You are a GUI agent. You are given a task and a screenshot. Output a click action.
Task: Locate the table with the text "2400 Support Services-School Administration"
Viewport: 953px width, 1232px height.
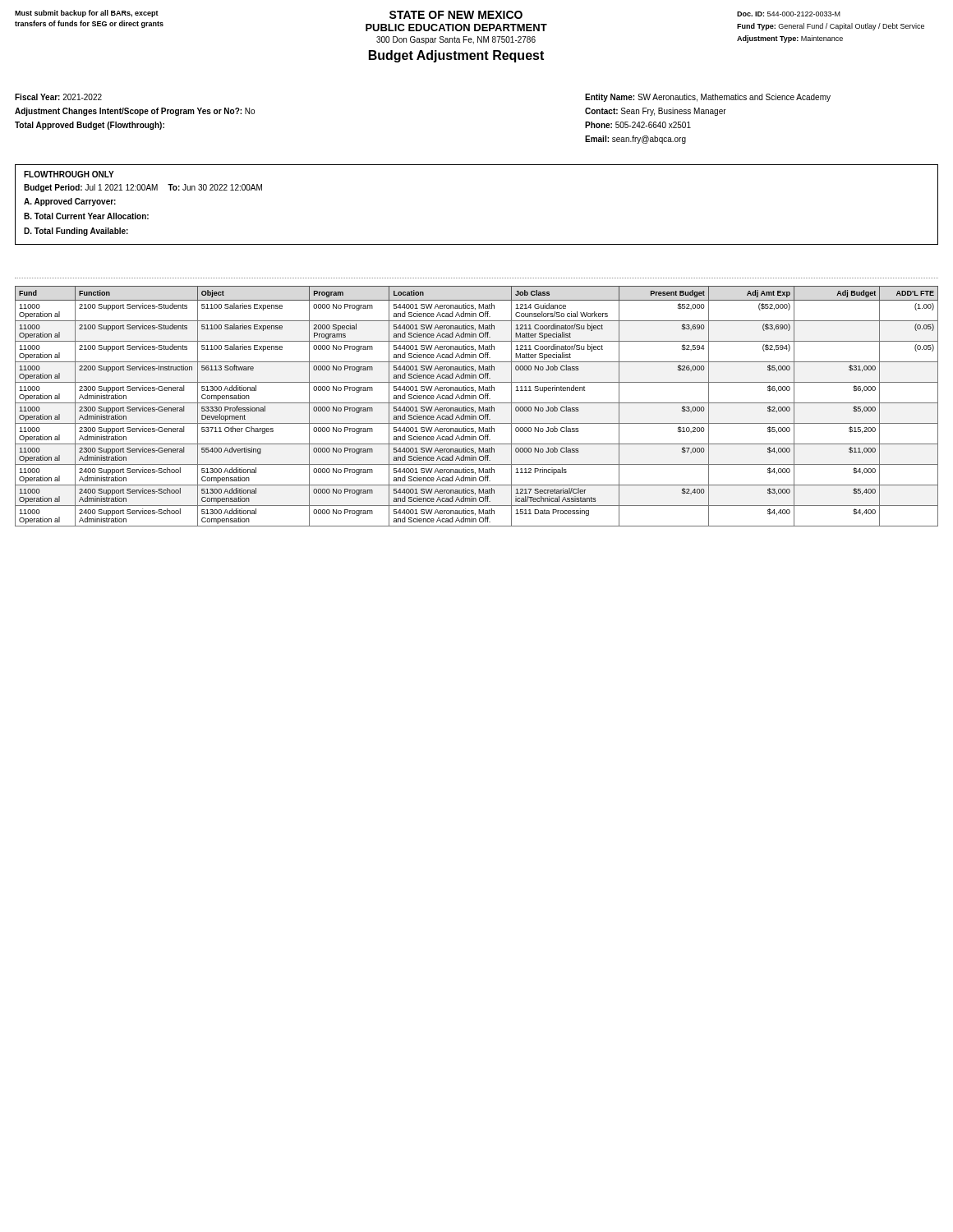coord(476,406)
